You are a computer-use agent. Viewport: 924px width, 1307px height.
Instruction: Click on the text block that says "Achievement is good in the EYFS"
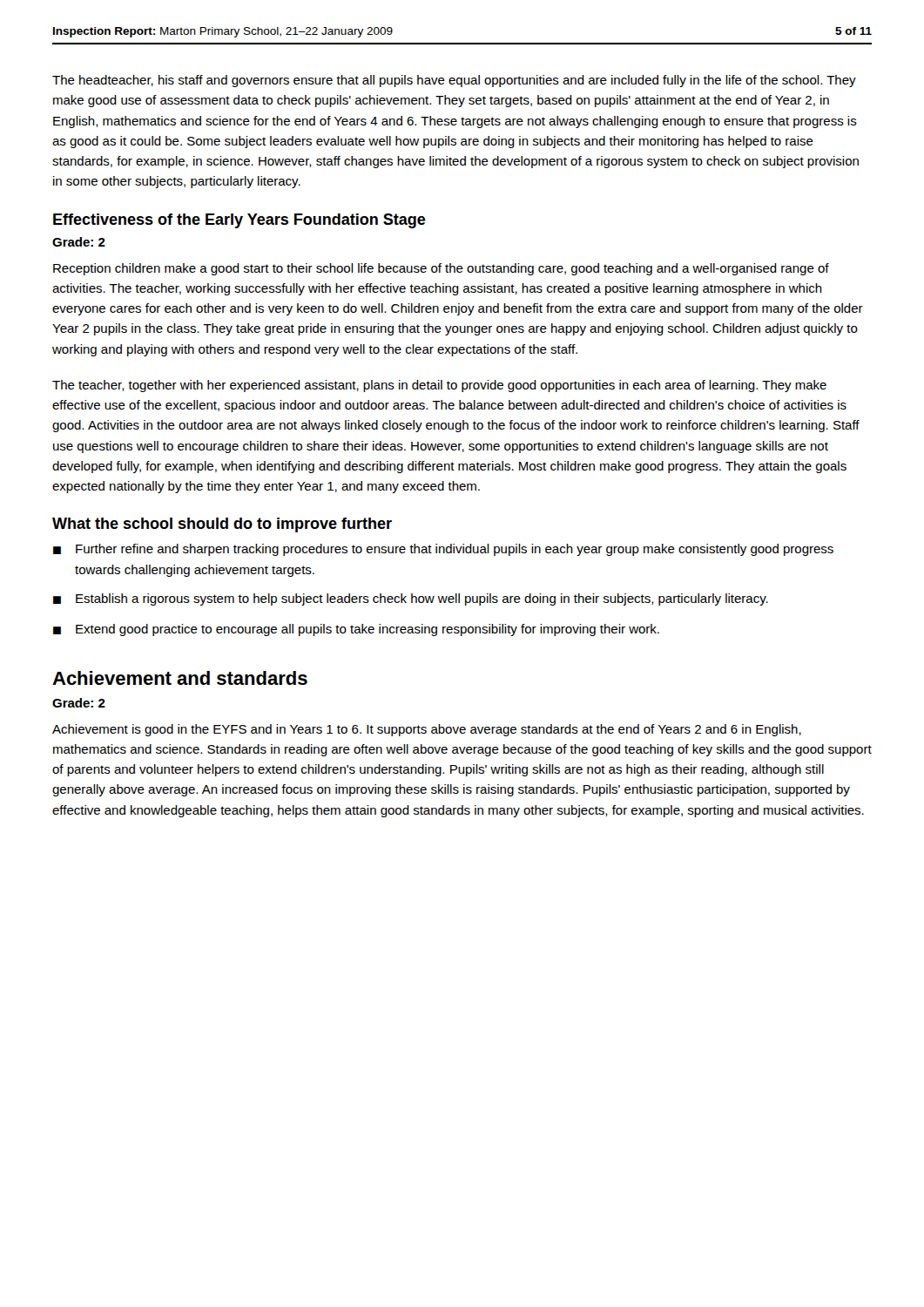point(462,769)
